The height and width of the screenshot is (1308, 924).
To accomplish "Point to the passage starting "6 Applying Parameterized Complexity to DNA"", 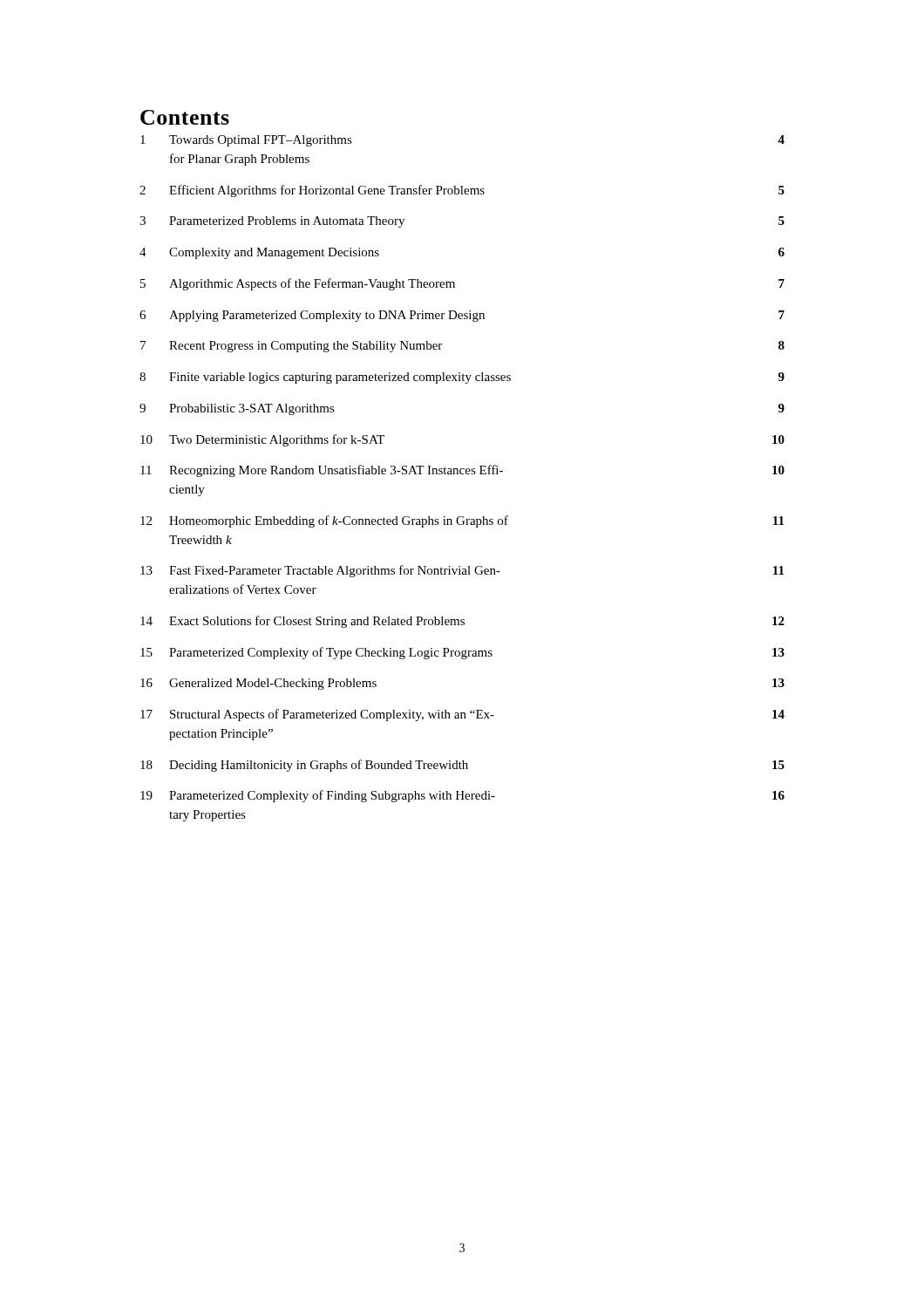I will pyautogui.click(x=462, y=315).
